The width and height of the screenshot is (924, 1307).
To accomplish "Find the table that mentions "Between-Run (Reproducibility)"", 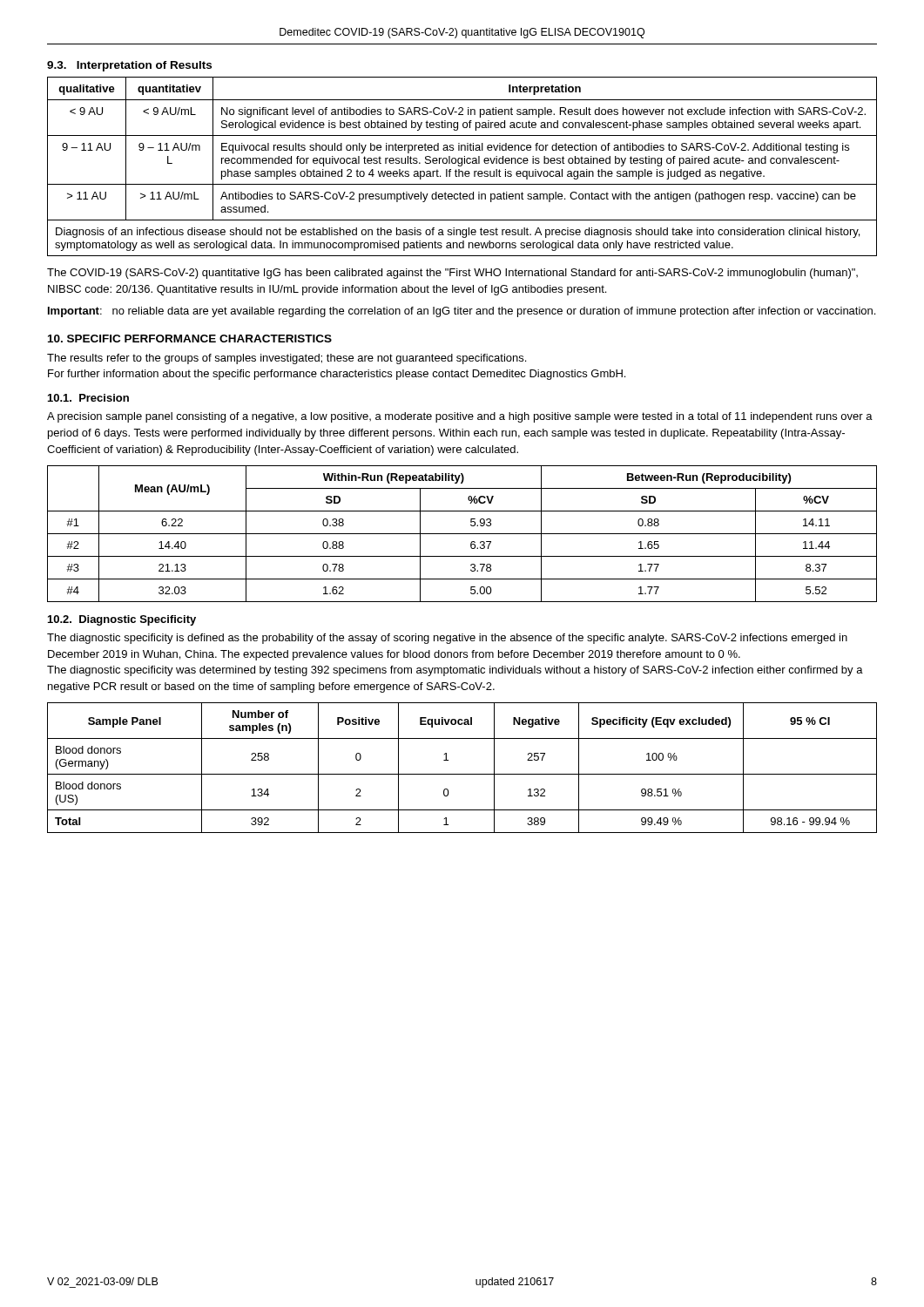I will point(462,533).
